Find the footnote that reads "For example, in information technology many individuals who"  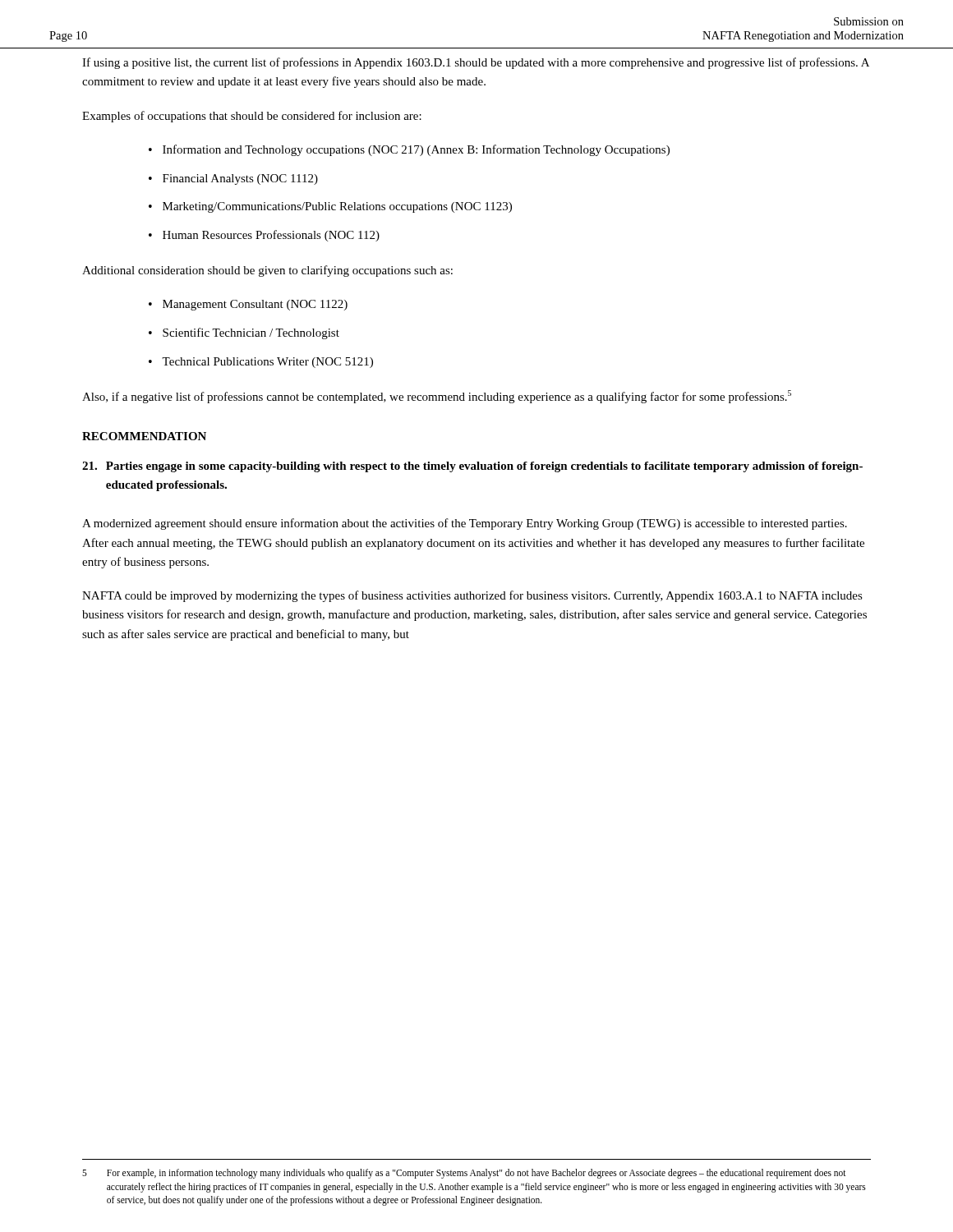486,1187
